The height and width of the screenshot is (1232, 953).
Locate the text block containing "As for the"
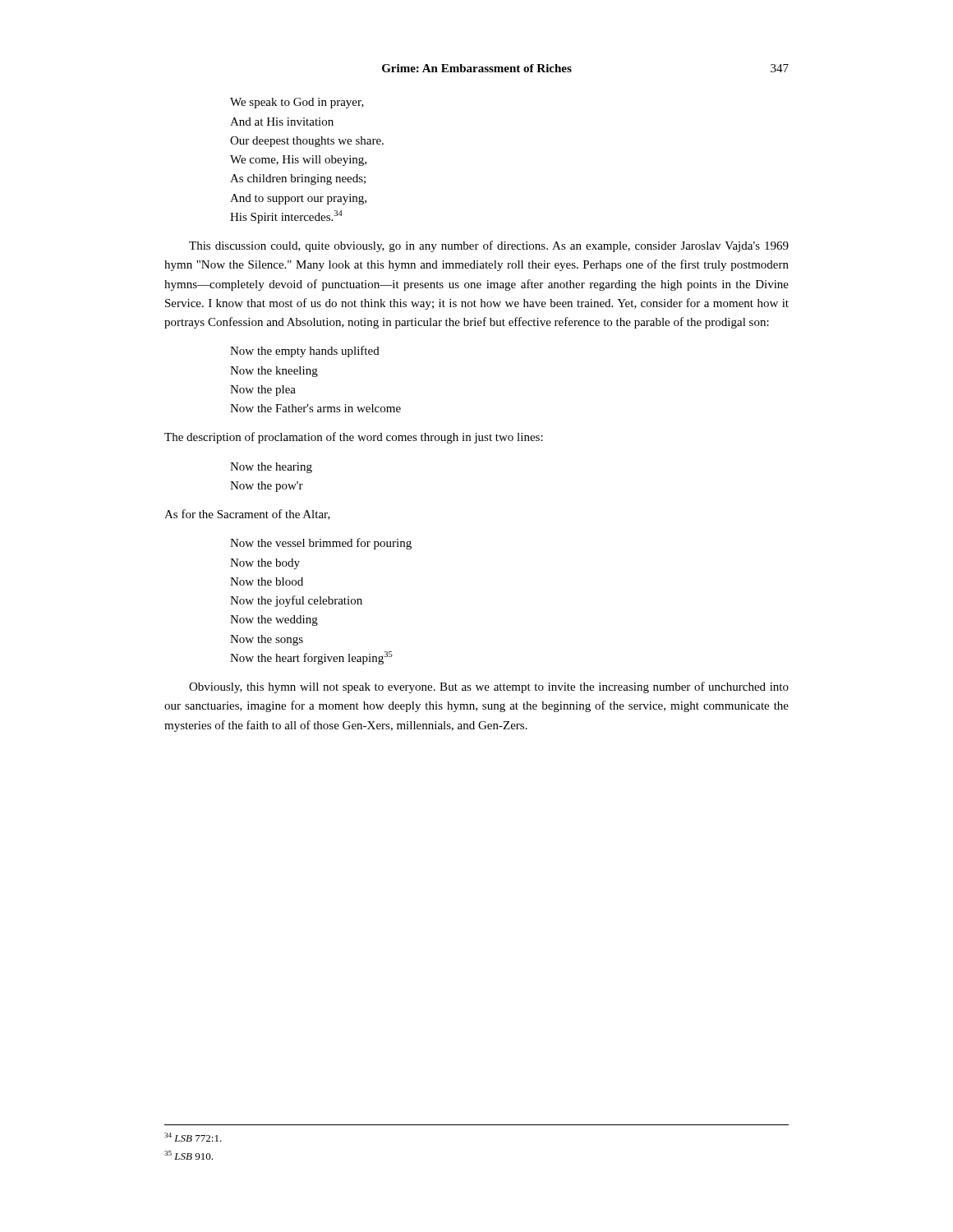pos(247,514)
